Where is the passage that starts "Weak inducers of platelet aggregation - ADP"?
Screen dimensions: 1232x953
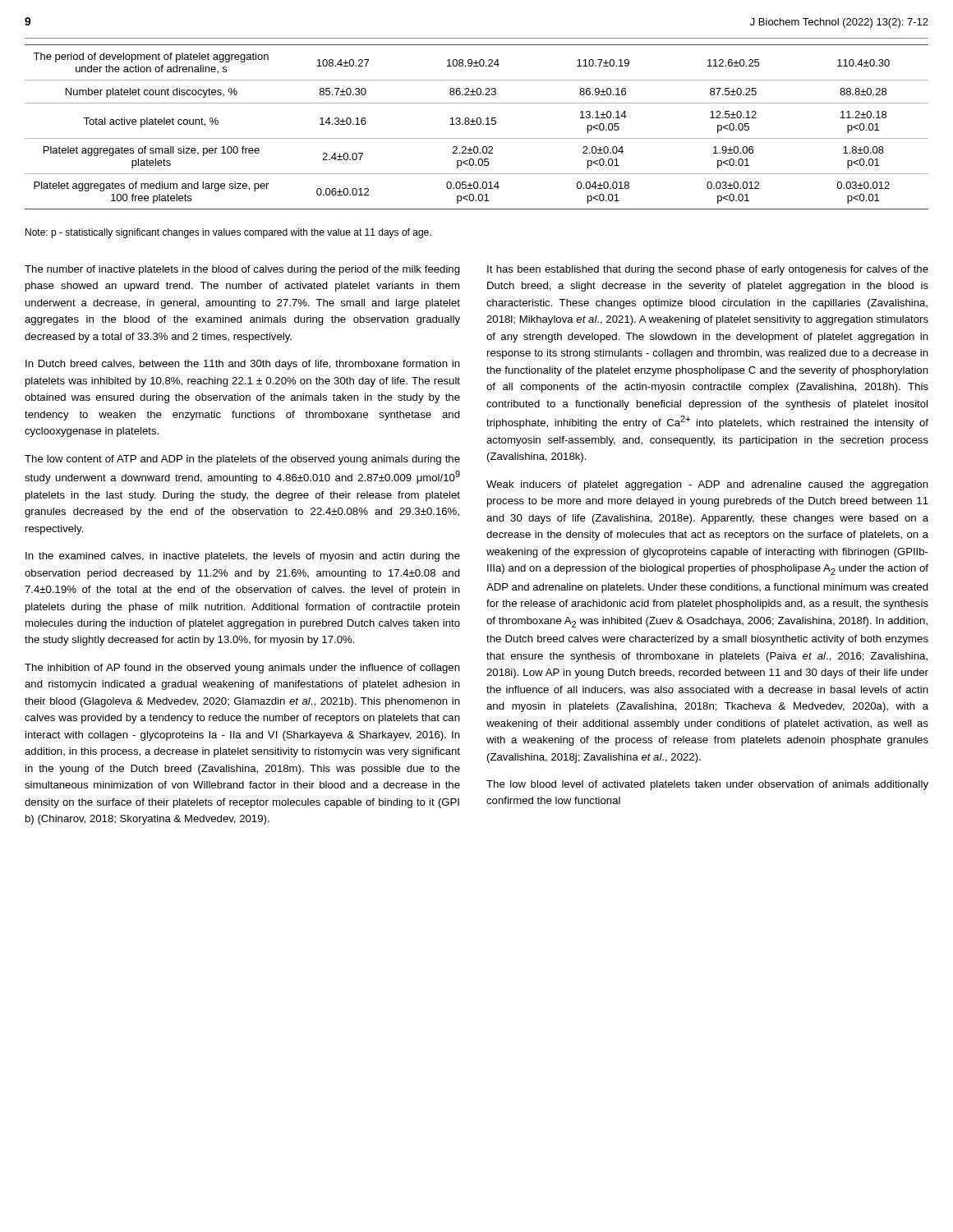[x=707, y=620]
